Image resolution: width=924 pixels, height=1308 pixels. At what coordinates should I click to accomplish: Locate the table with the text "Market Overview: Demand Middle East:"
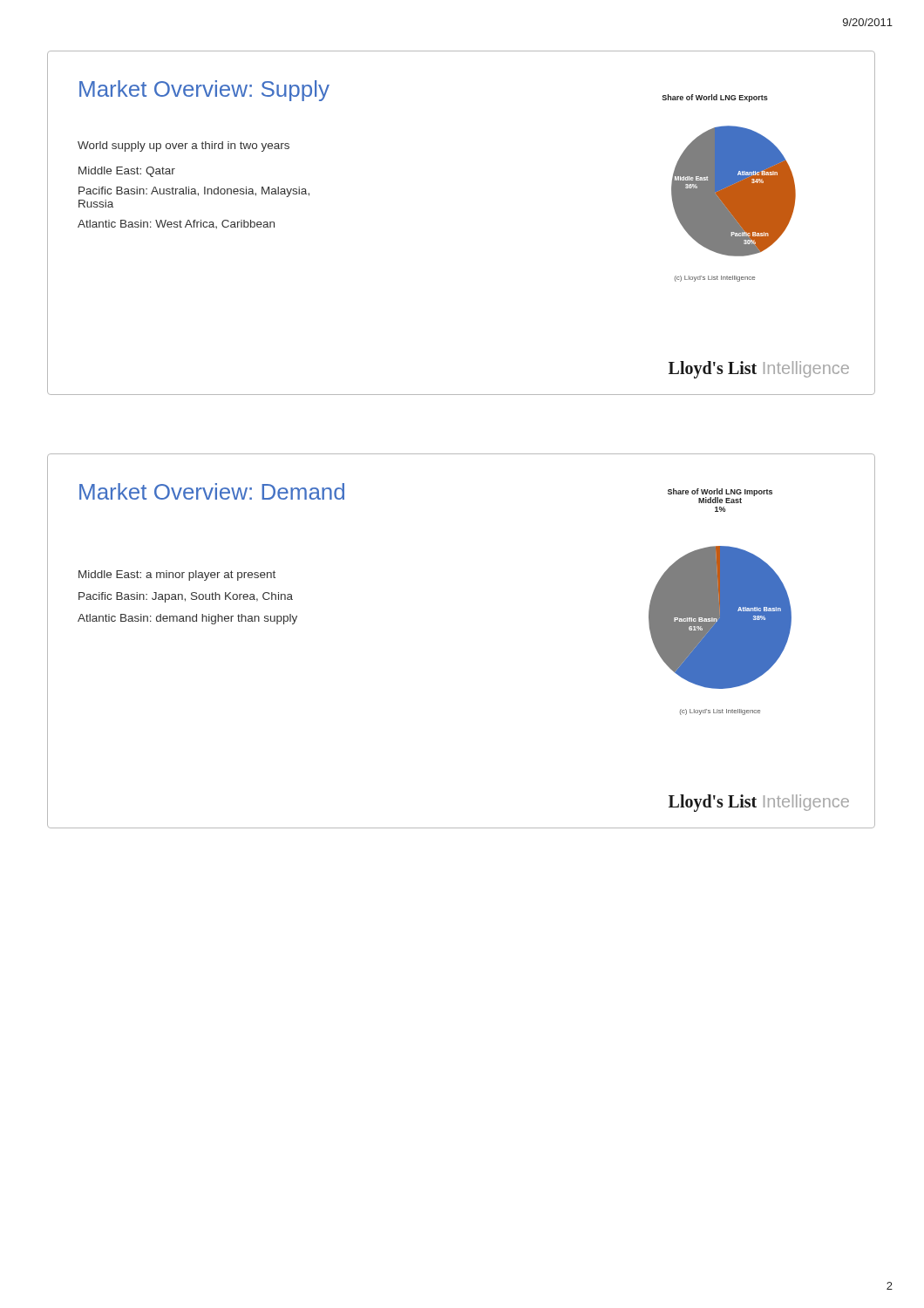[x=461, y=641]
